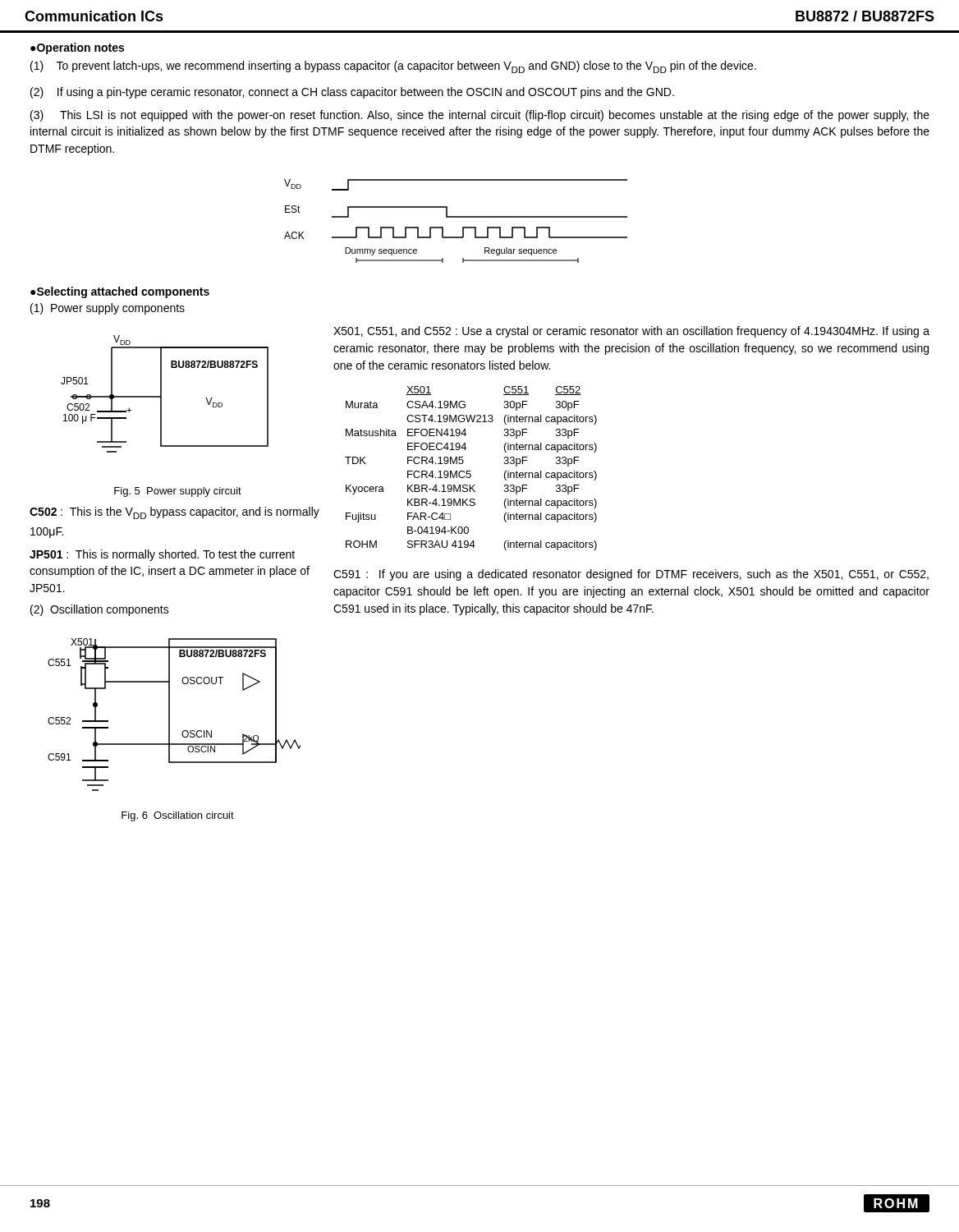Click on the text block containing "X501, C551, and C552"
This screenshot has width=959, height=1232.
pos(631,348)
